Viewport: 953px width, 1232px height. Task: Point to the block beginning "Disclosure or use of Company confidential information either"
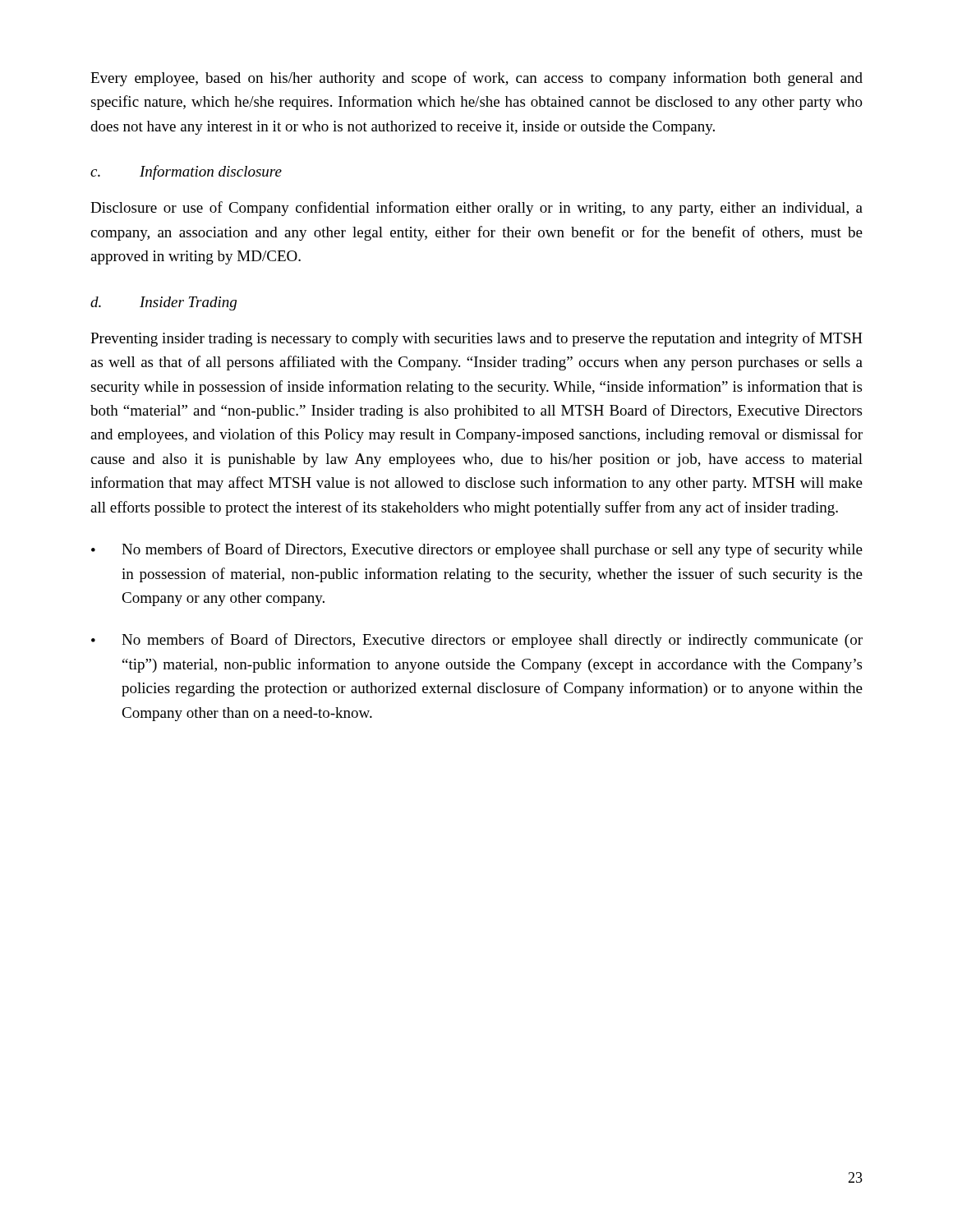coord(476,232)
